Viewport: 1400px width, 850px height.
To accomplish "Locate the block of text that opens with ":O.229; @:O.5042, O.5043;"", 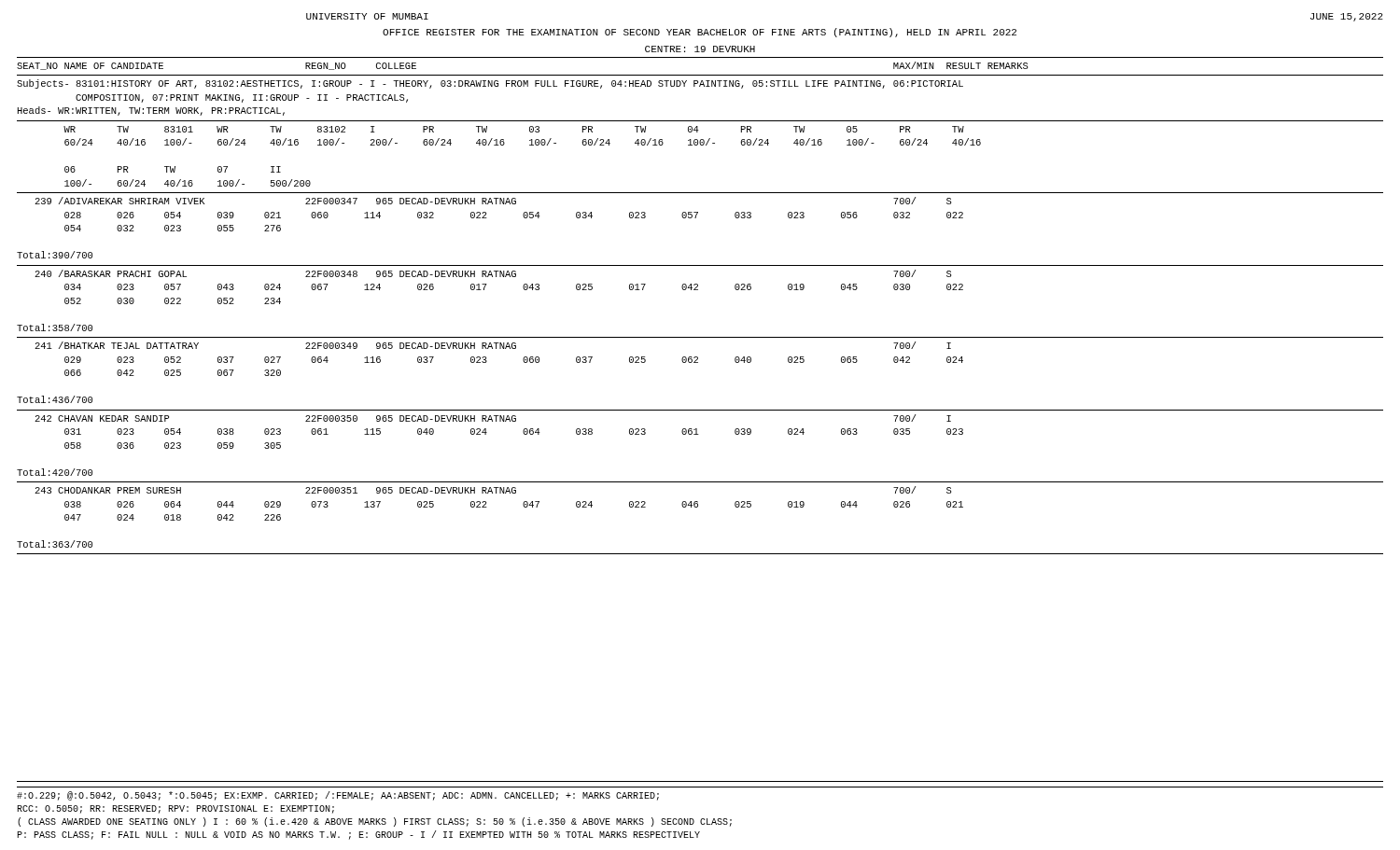I will click(x=700, y=814).
